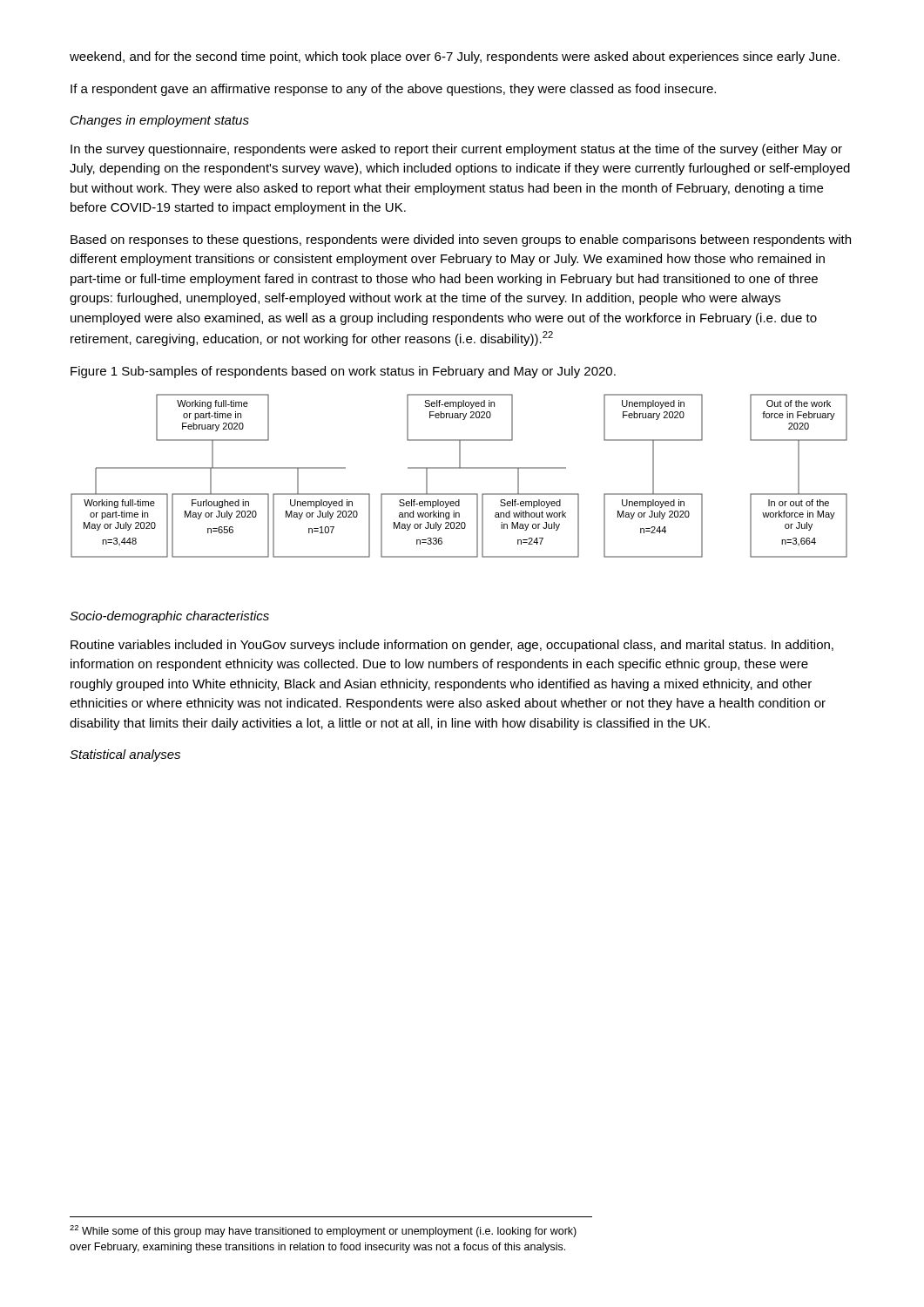
Task: Click on the caption that says "Figure 1 Sub-samples"
Action: point(343,370)
